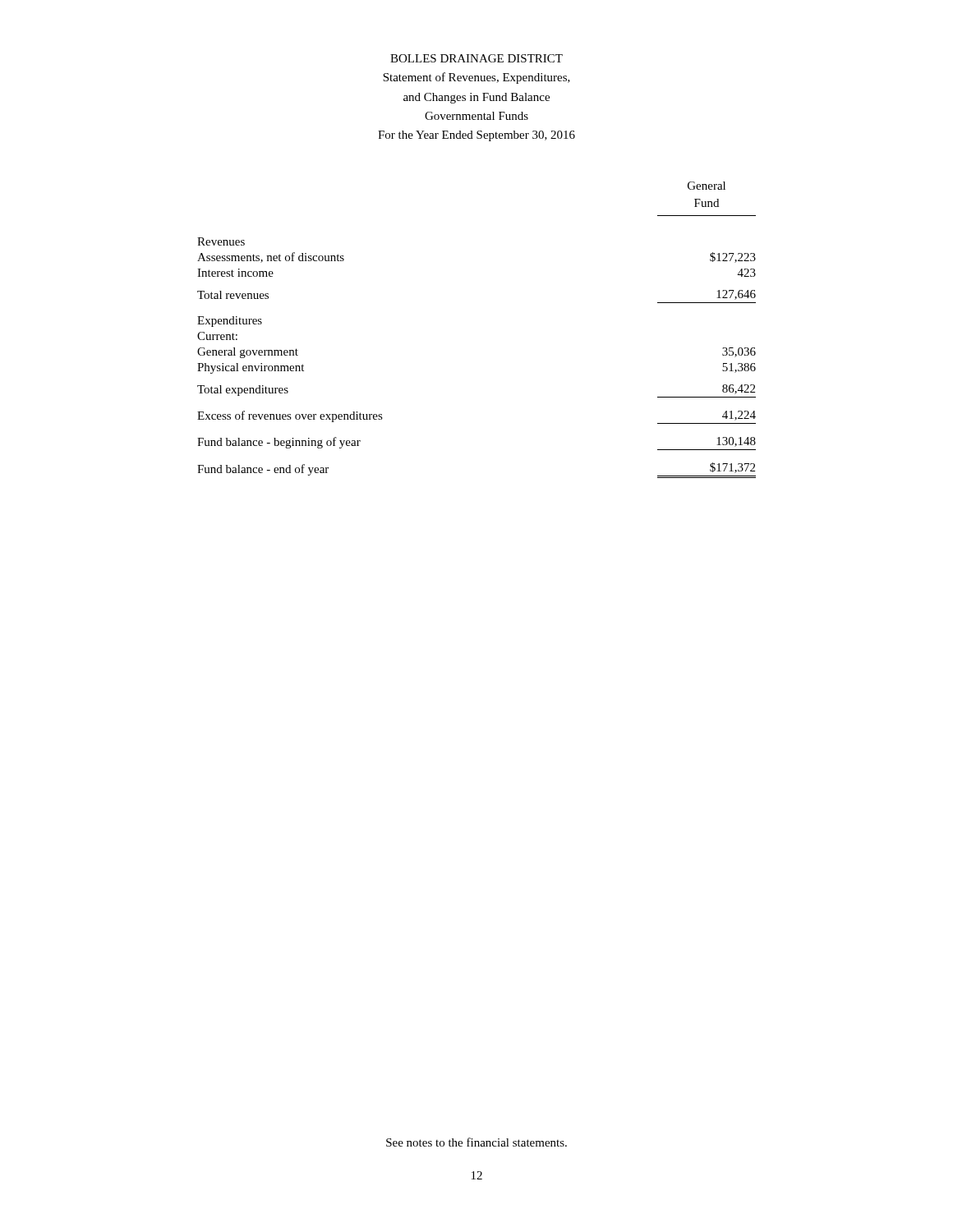Locate the table with the text "Physical environment"
953x1232 pixels.
[x=476, y=351]
